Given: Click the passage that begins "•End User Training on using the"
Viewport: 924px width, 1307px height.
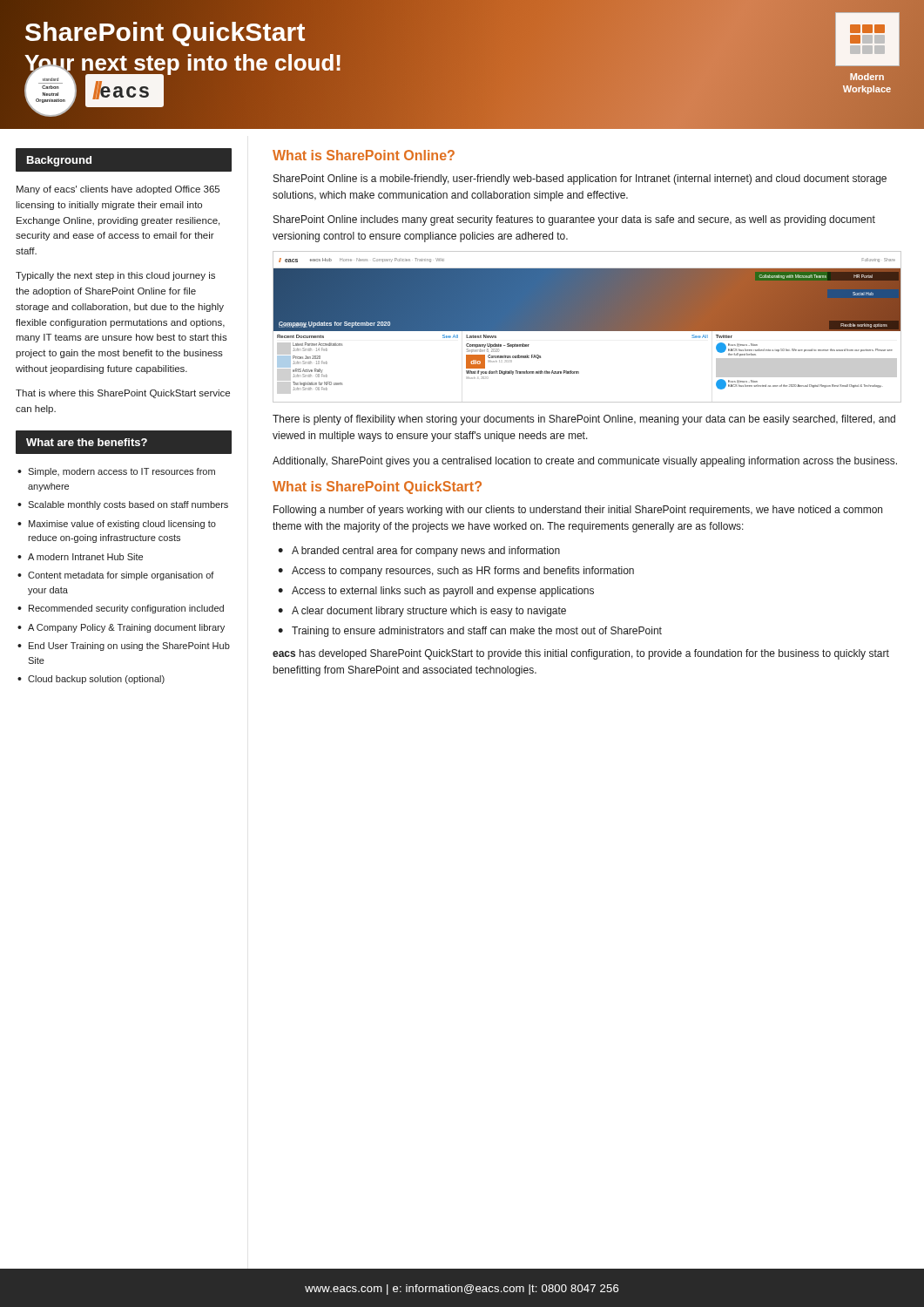Looking at the screenshot, I should [x=124, y=652].
